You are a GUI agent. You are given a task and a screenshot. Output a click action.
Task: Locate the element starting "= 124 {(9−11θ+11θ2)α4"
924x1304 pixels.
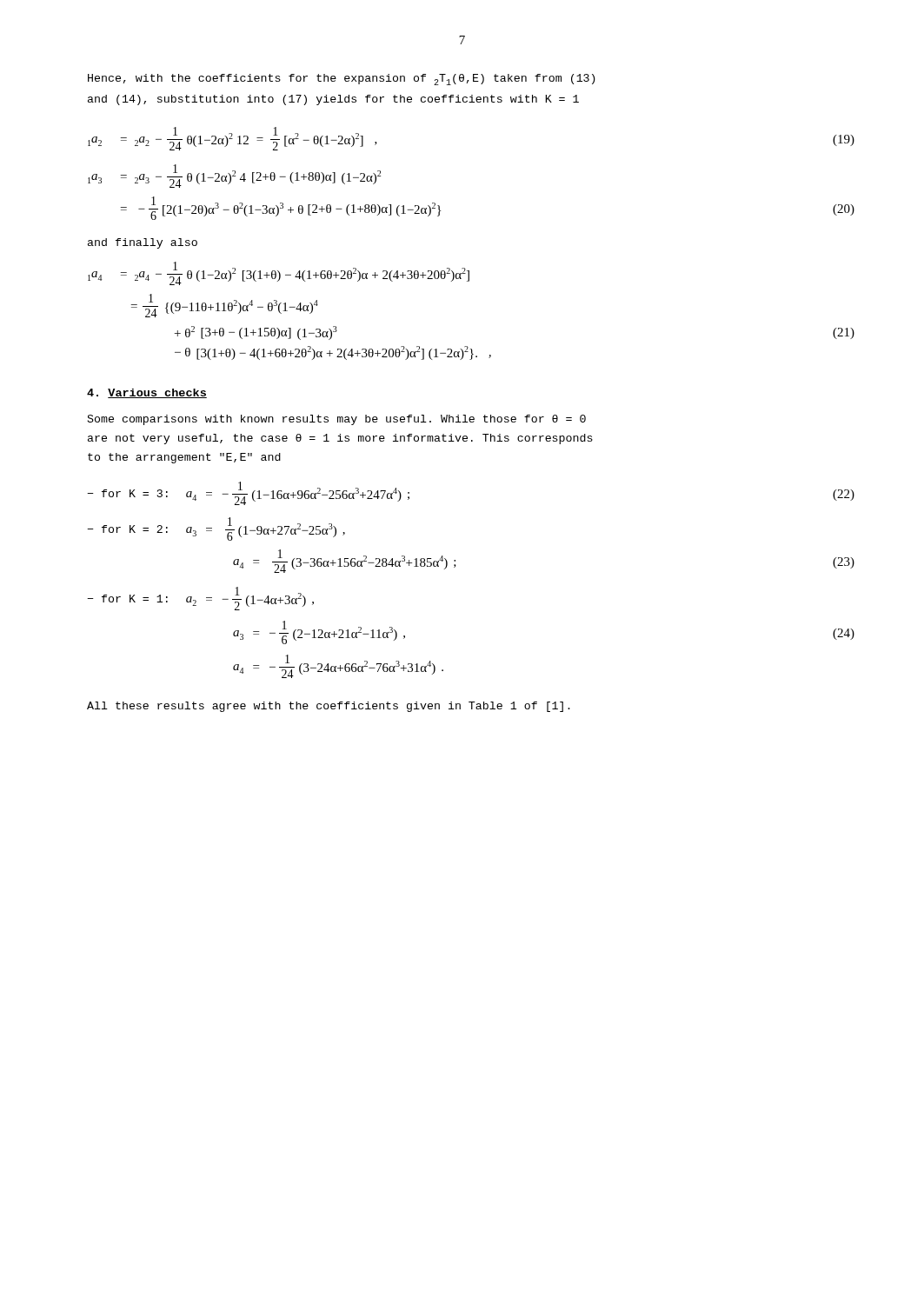224,306
